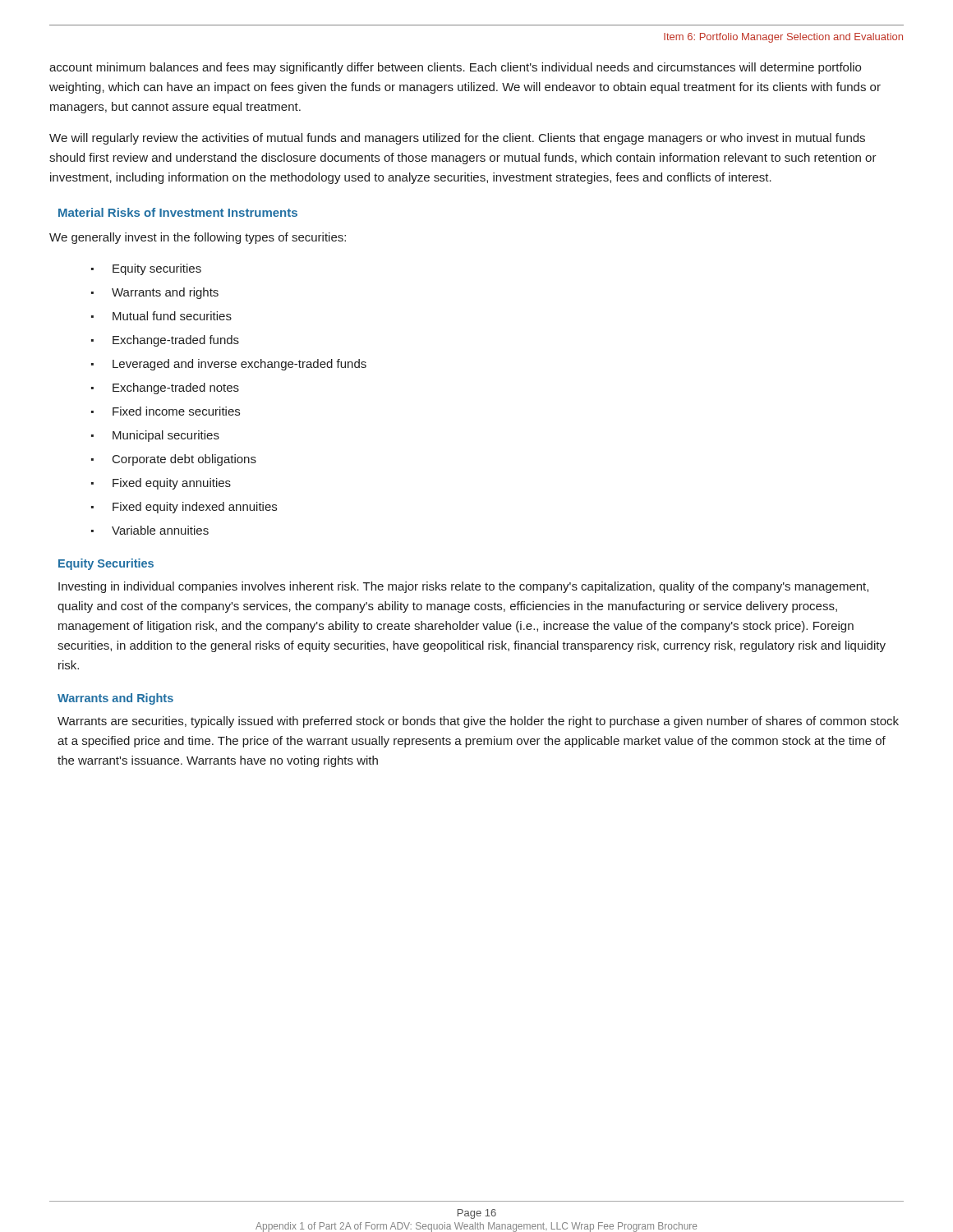Point to "▪Exchange-traded funds"
The image size is (953, 1232).
click(165, 340)
